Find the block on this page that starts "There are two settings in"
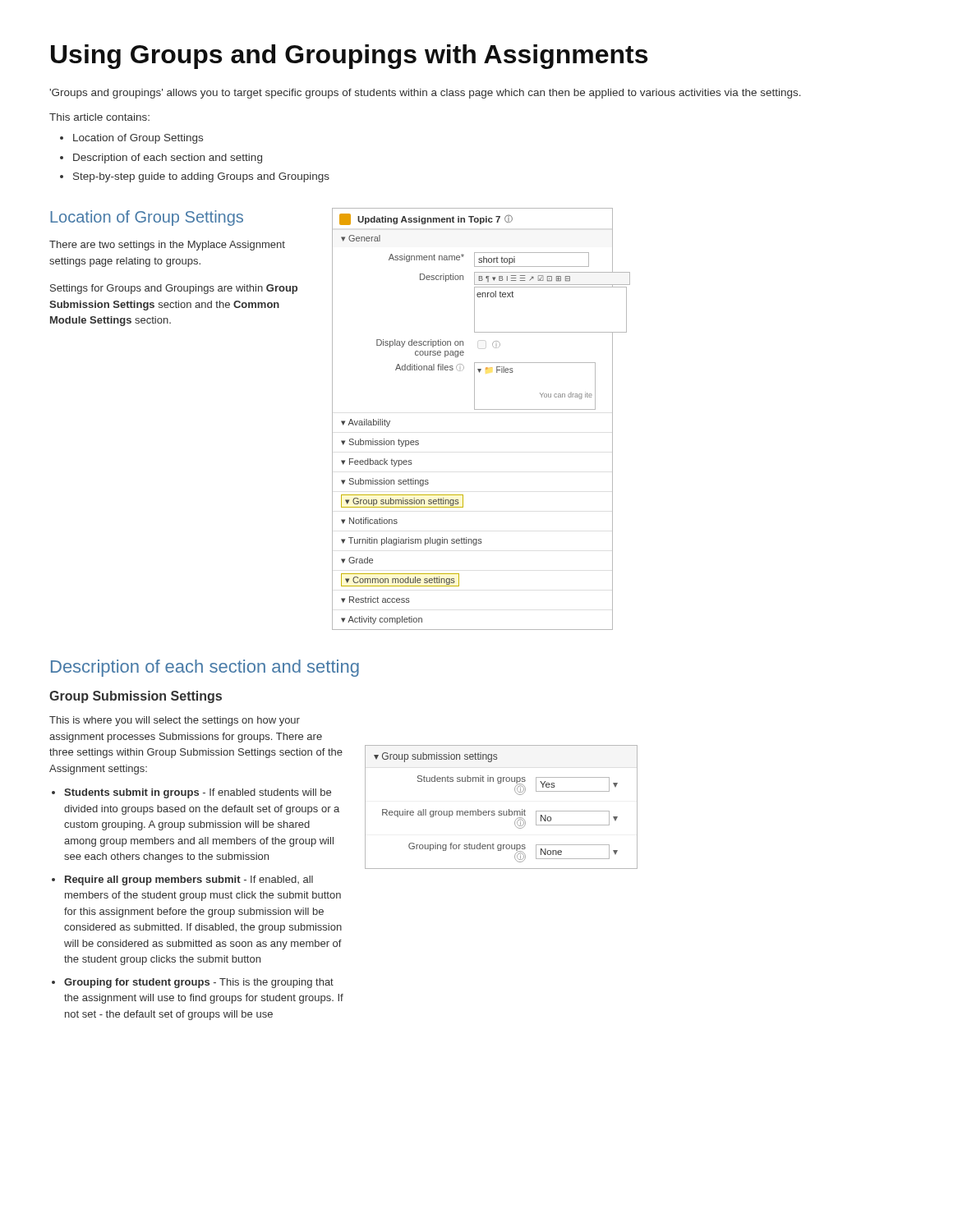Image resolution: width=953 pixels, height=1232 pixels. 167,252
